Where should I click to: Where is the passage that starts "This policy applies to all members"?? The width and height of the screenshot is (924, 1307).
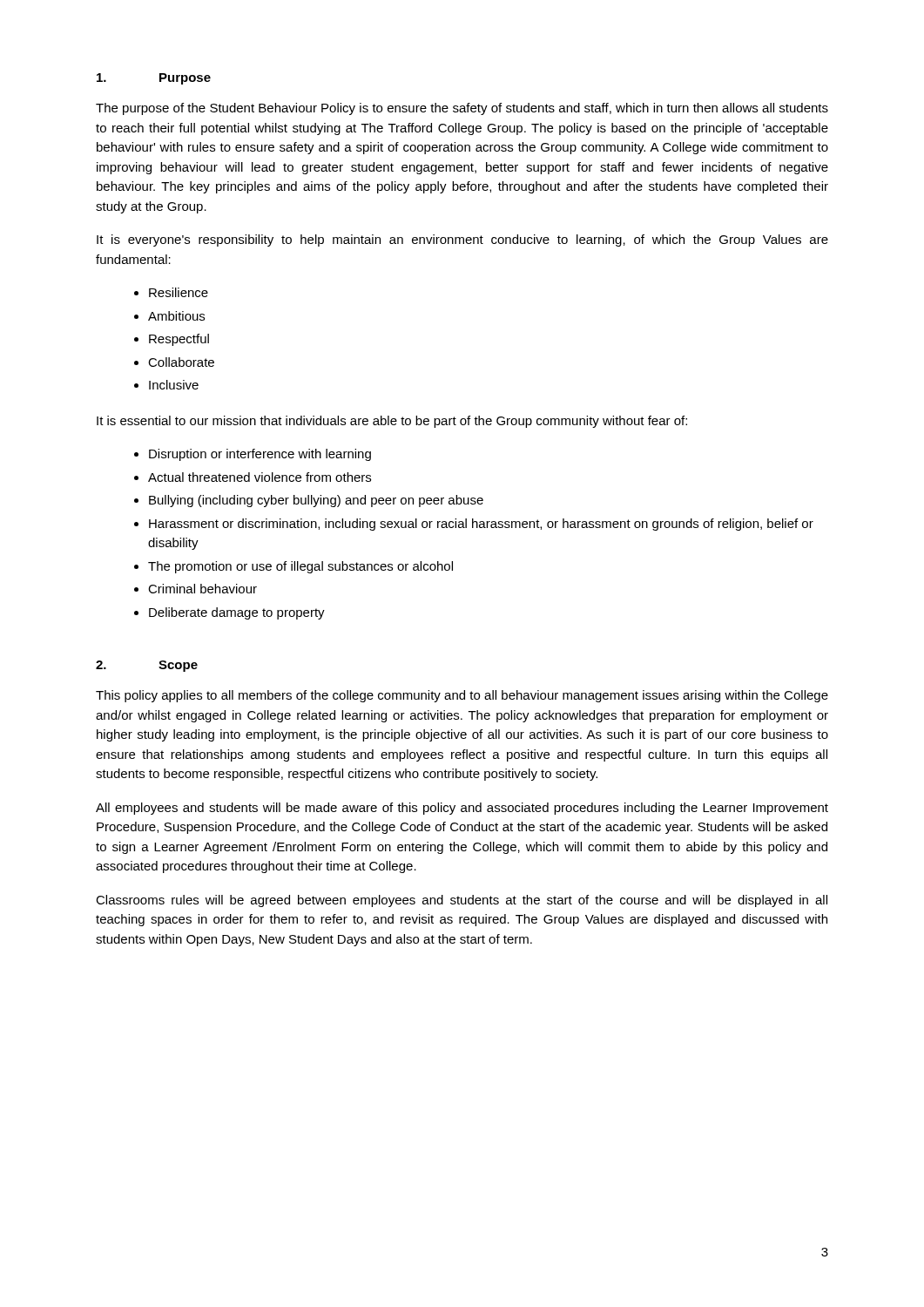[x=462, y=735]
